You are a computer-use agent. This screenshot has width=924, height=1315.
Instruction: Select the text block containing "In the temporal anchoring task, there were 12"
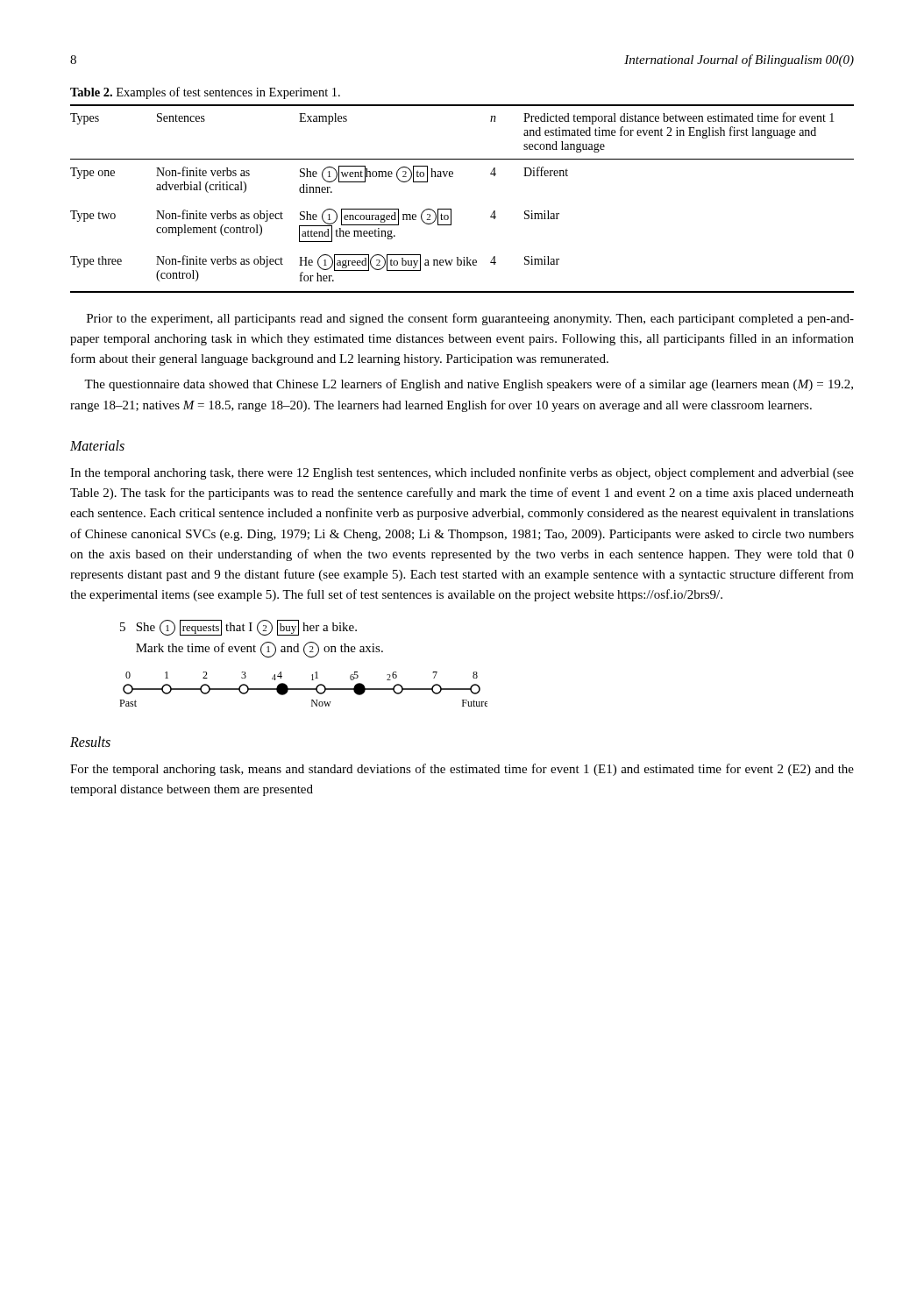click(x=462, y=533)
